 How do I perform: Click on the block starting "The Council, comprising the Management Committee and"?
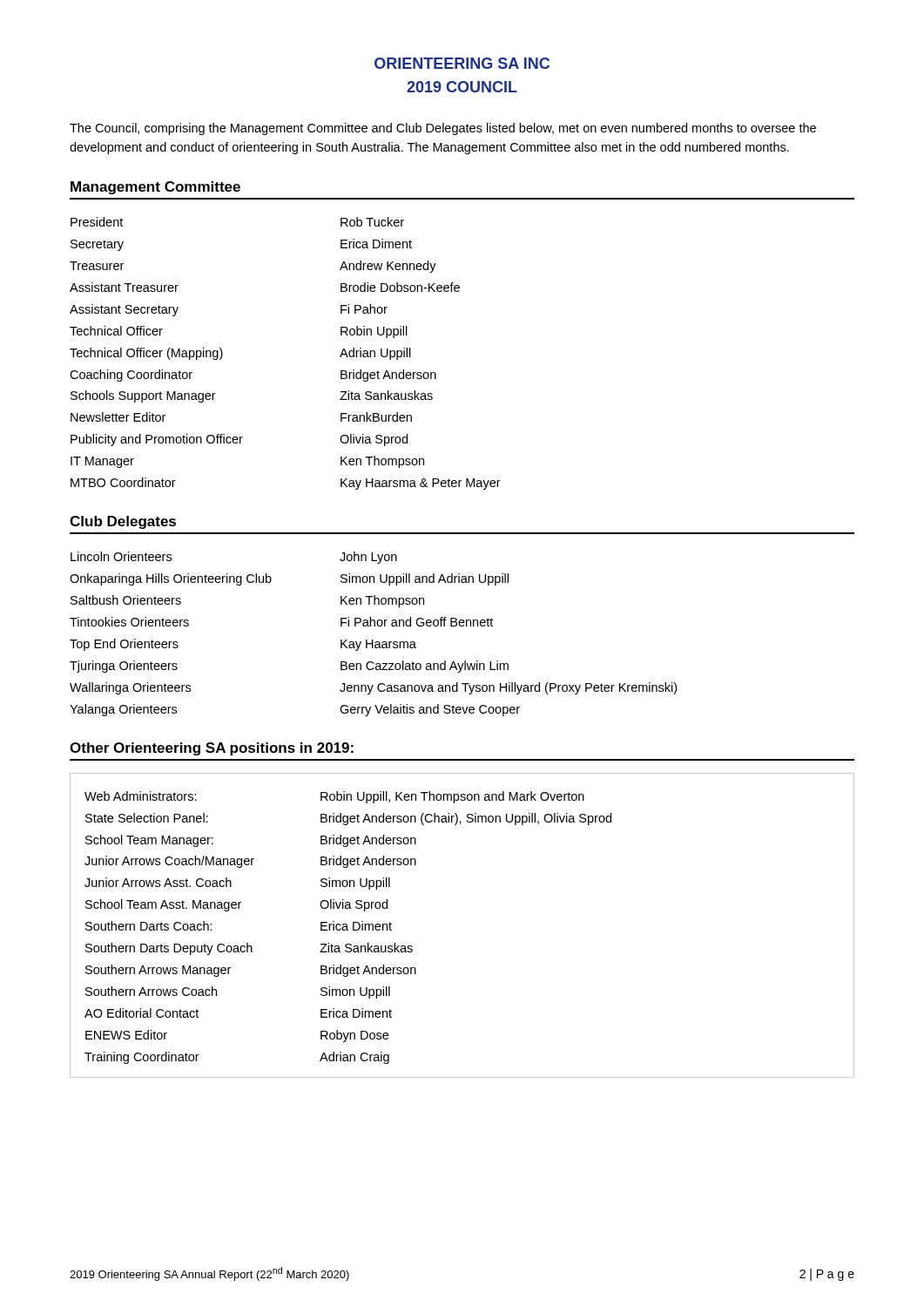(x=443, y=138)
